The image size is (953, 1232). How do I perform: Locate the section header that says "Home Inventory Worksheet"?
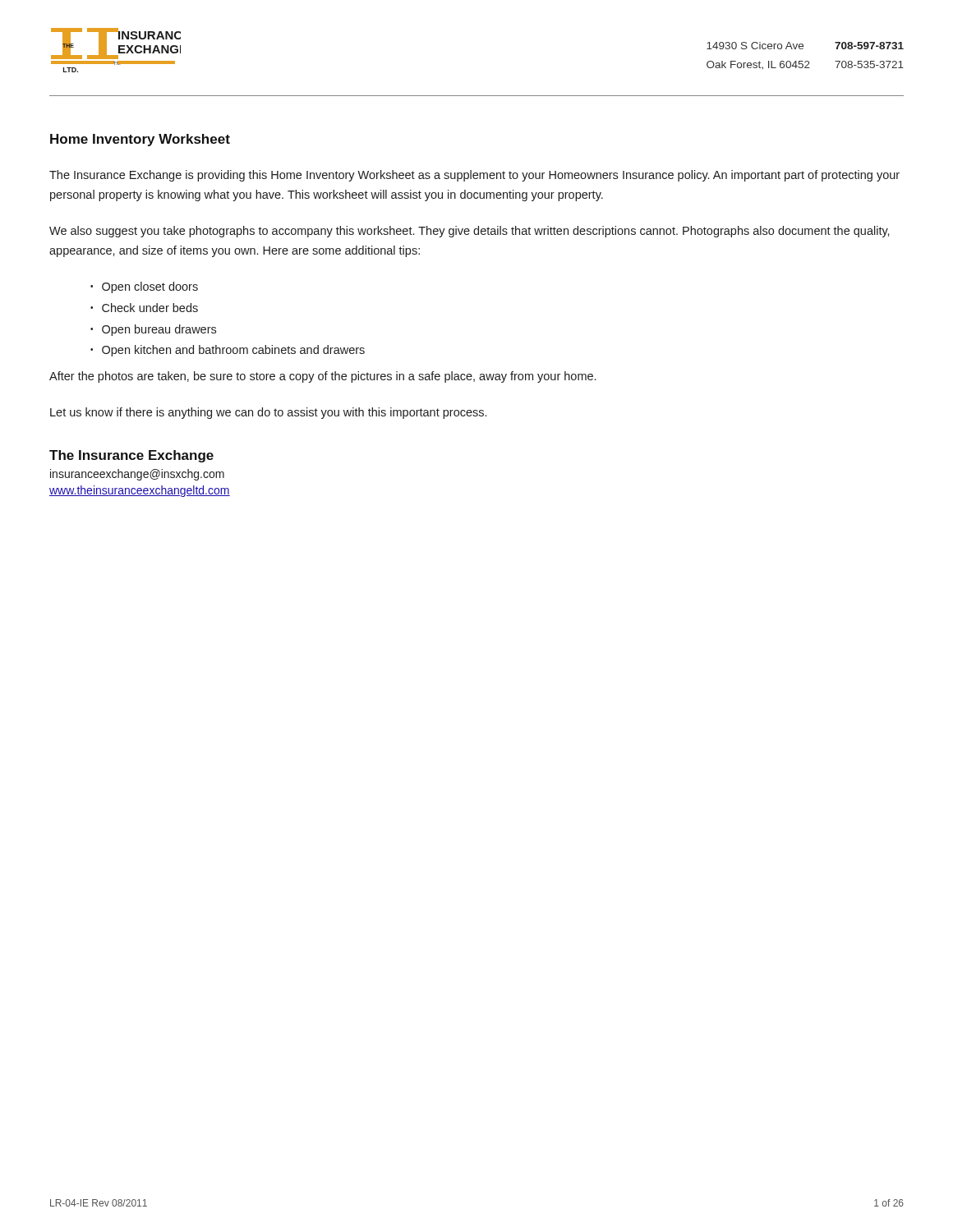tap(140, 139)
